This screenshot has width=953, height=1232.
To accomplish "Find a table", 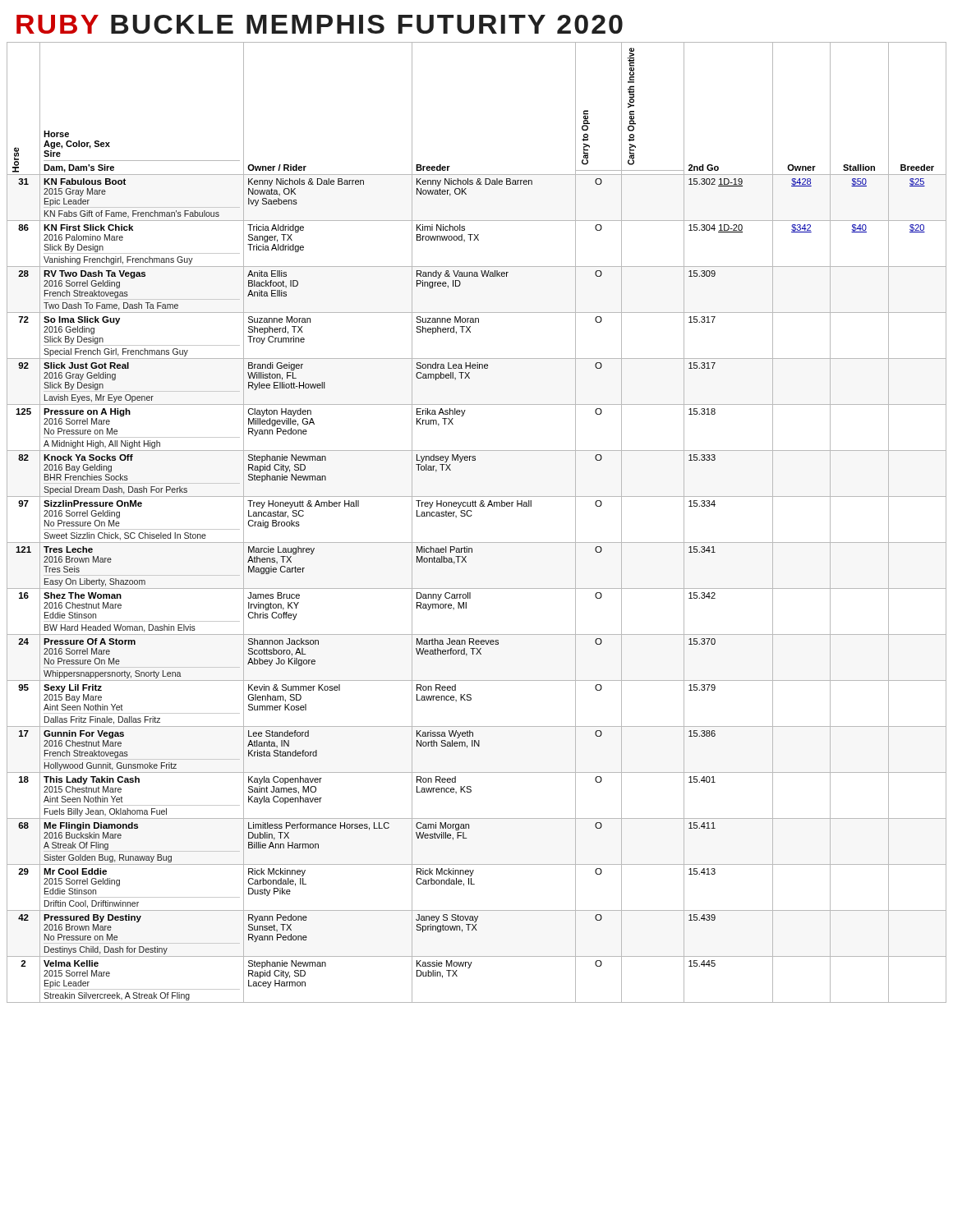I will coord(476,526).
